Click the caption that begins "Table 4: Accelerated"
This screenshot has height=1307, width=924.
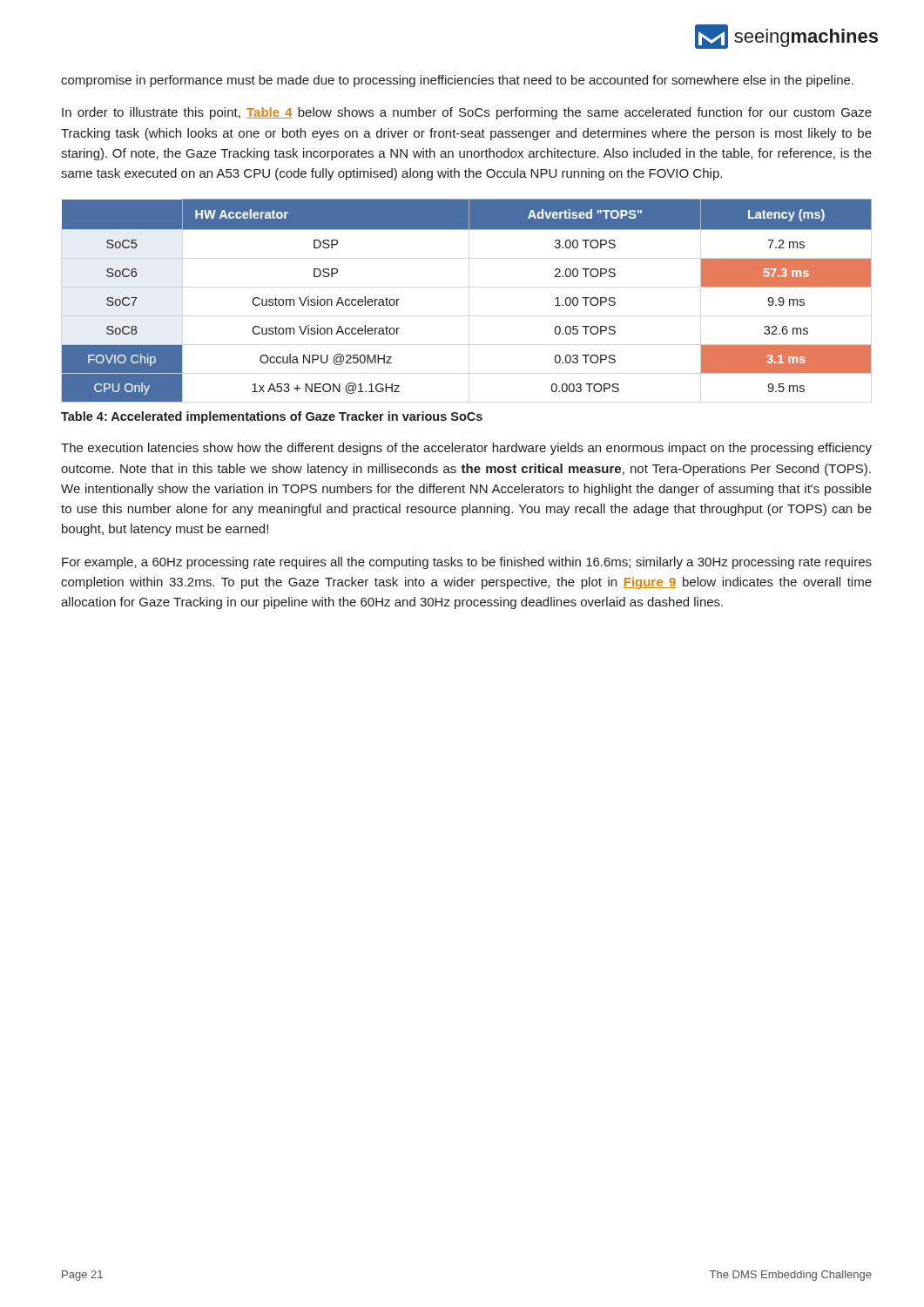272,417
